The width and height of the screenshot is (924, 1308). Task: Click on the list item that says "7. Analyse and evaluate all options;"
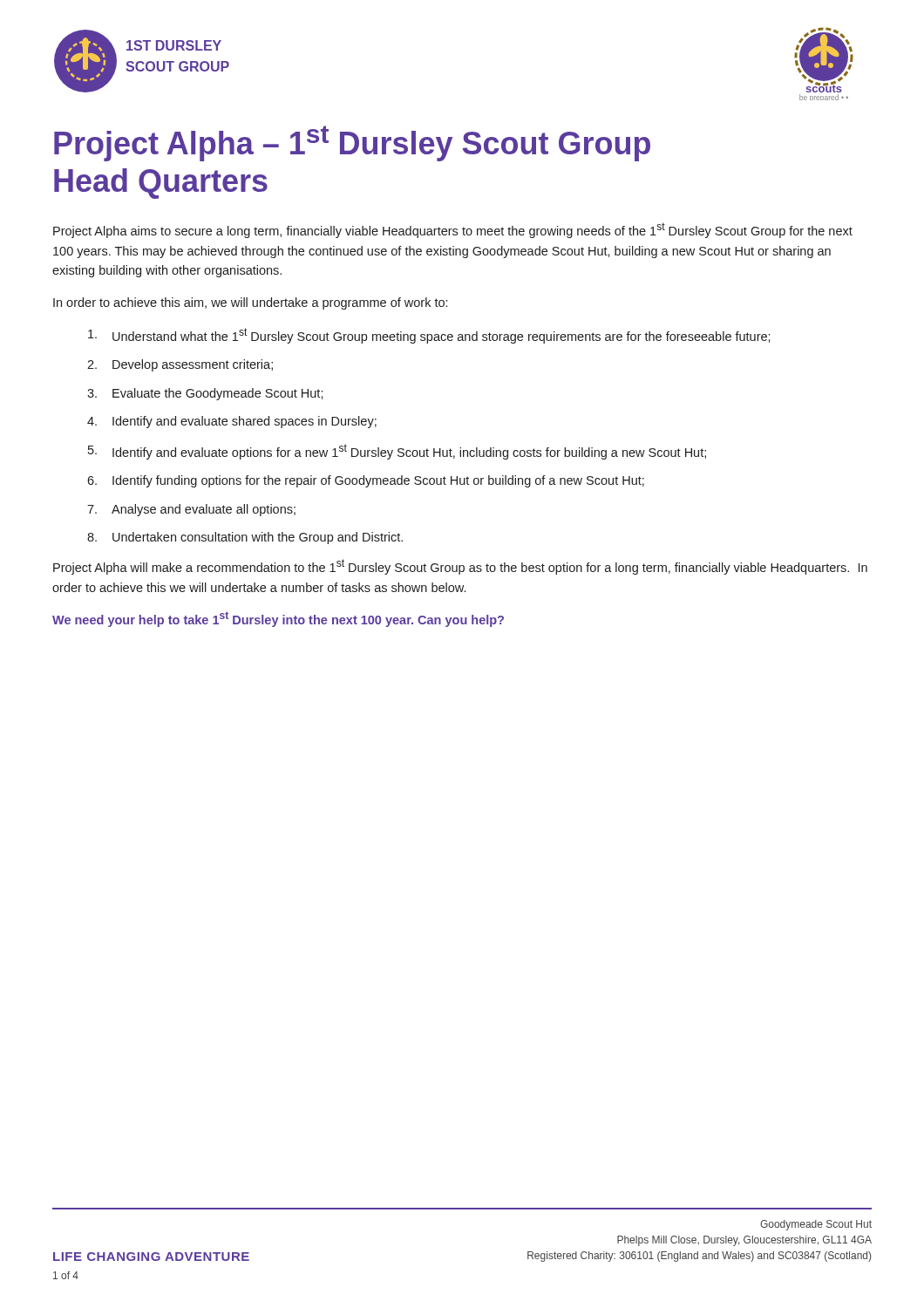tap(192, 509)
